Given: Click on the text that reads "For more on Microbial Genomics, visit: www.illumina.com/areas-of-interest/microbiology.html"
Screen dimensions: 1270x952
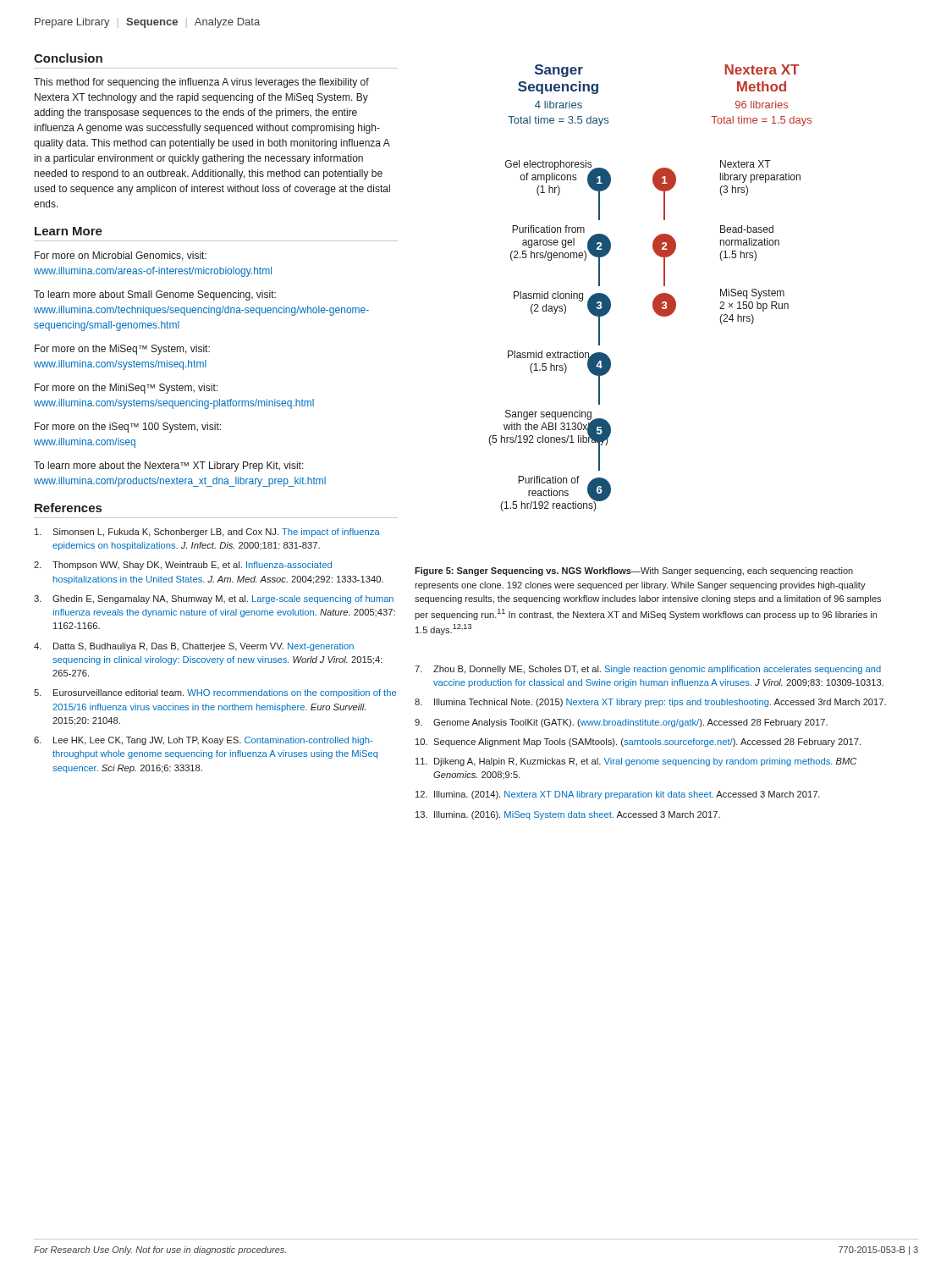Looking at the screenshot, I should [153, 263].
